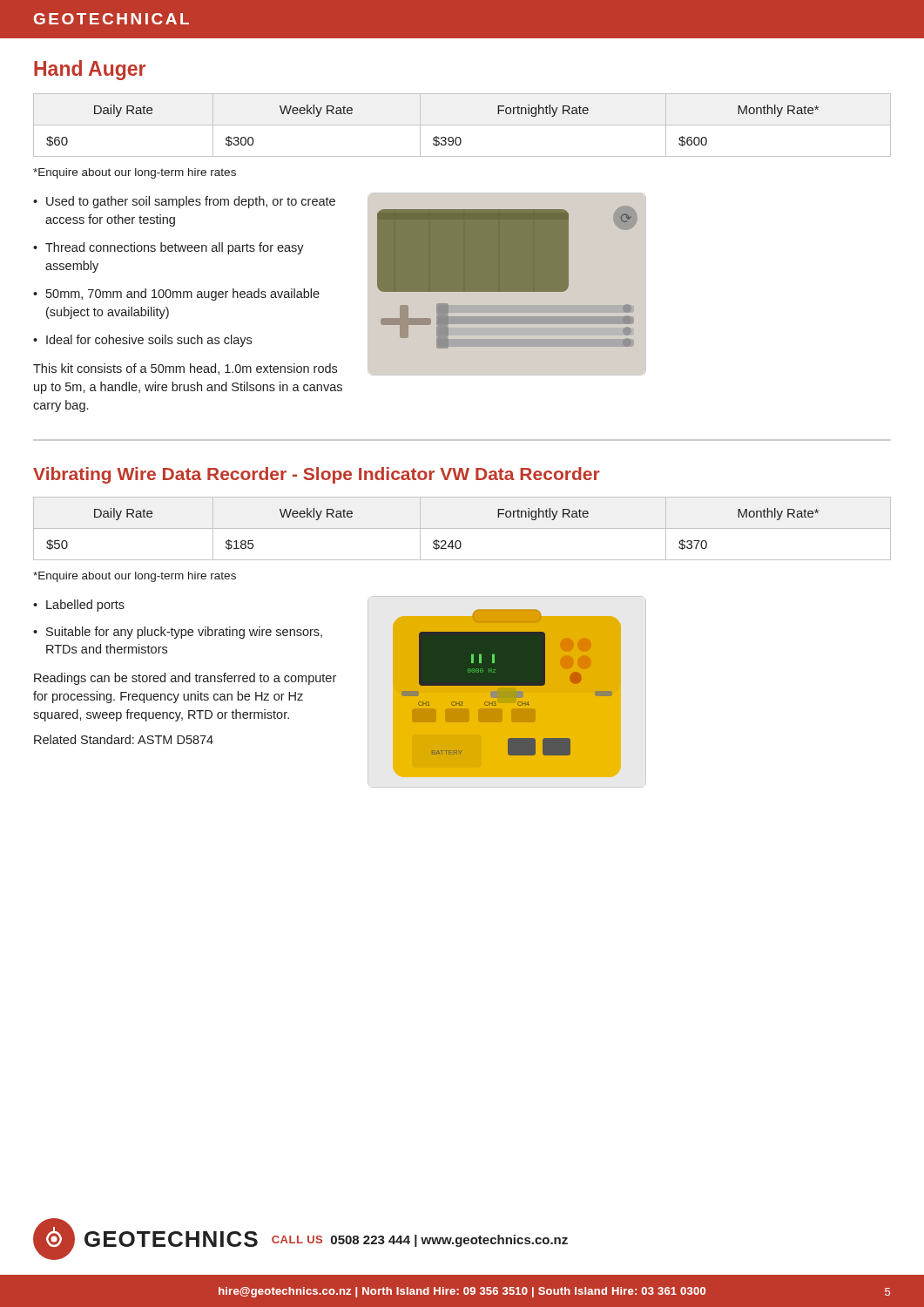924x1307 pixels.
Task: Click on the passage starting "•Thread connections between all parts for"
Action: click(190, 257)
